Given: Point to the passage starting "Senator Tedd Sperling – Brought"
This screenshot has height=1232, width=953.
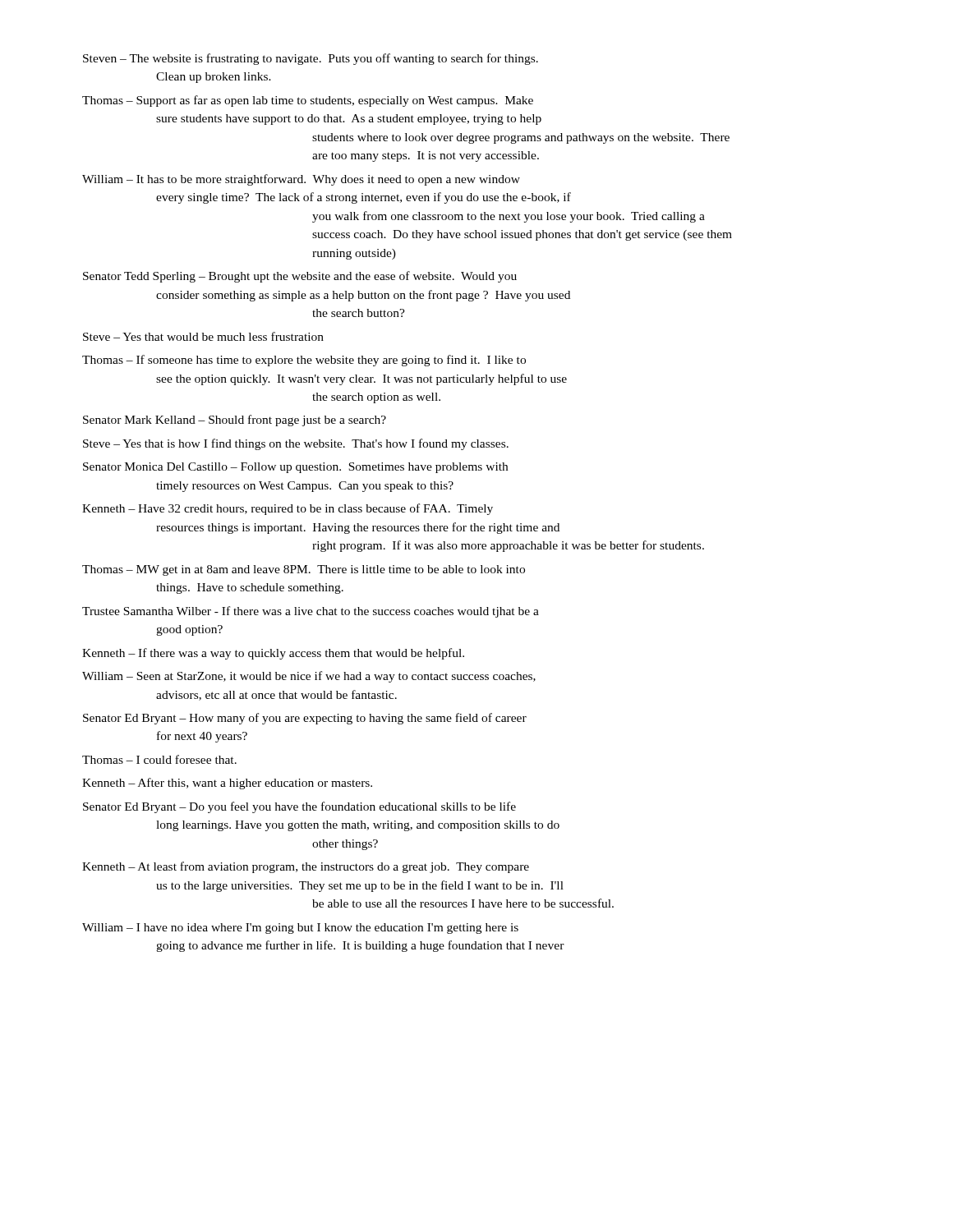Looking at the screenshot, I should pyautogui.click(x=326, y=296).
